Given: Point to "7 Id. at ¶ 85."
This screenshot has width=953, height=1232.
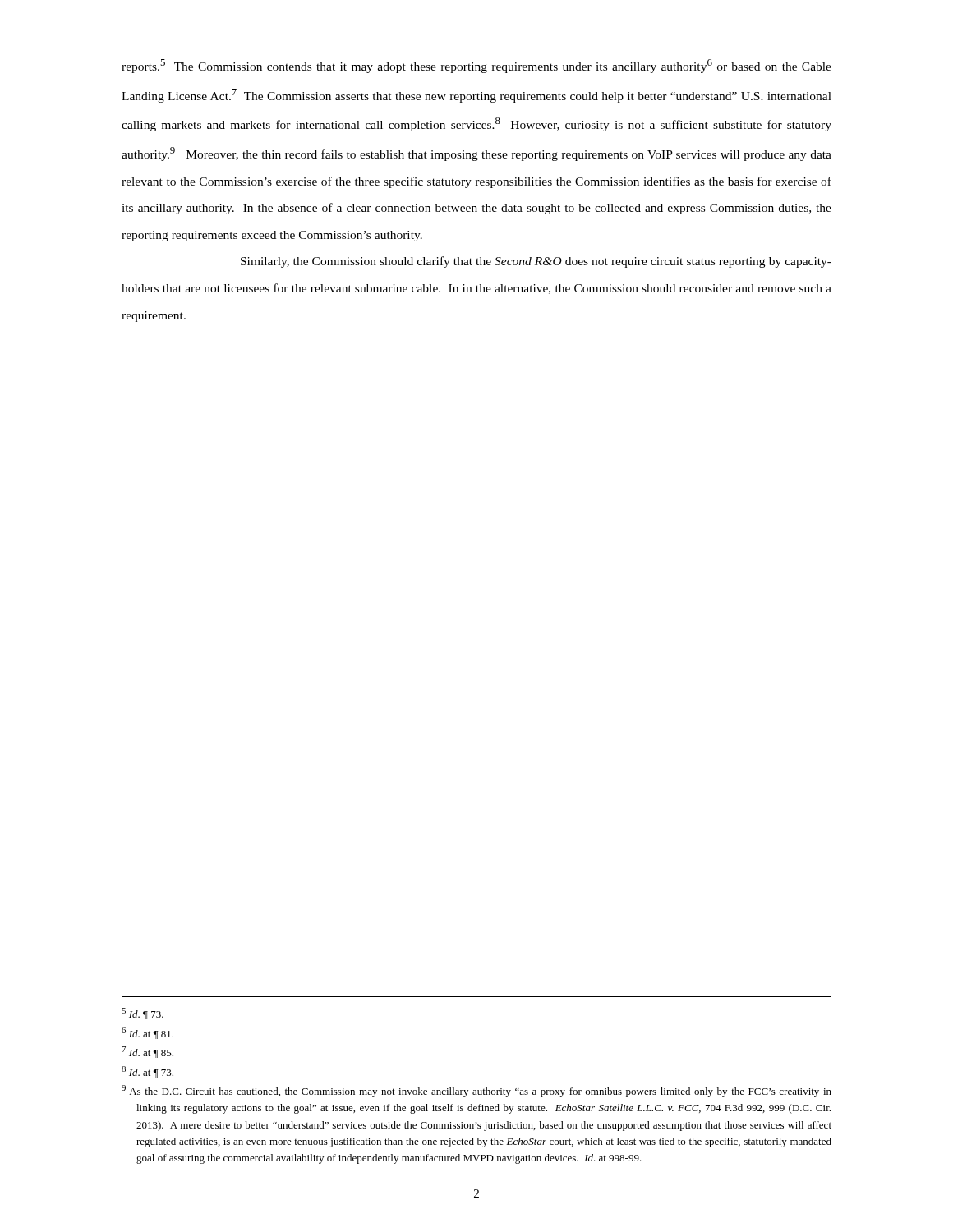Looking at the screenshot, I should point(148,1052).
